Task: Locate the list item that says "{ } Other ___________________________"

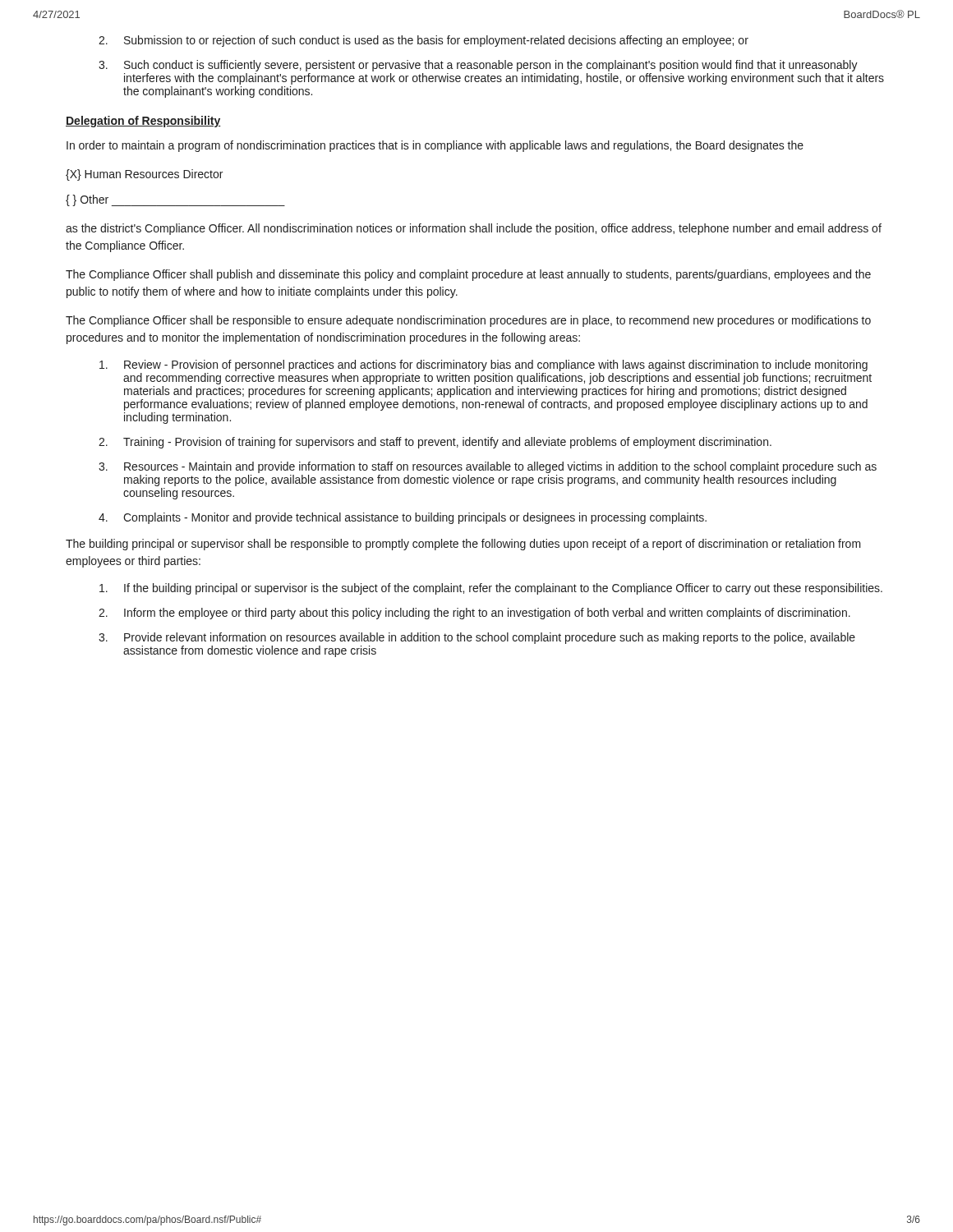Action: click(x=175, y=200)
